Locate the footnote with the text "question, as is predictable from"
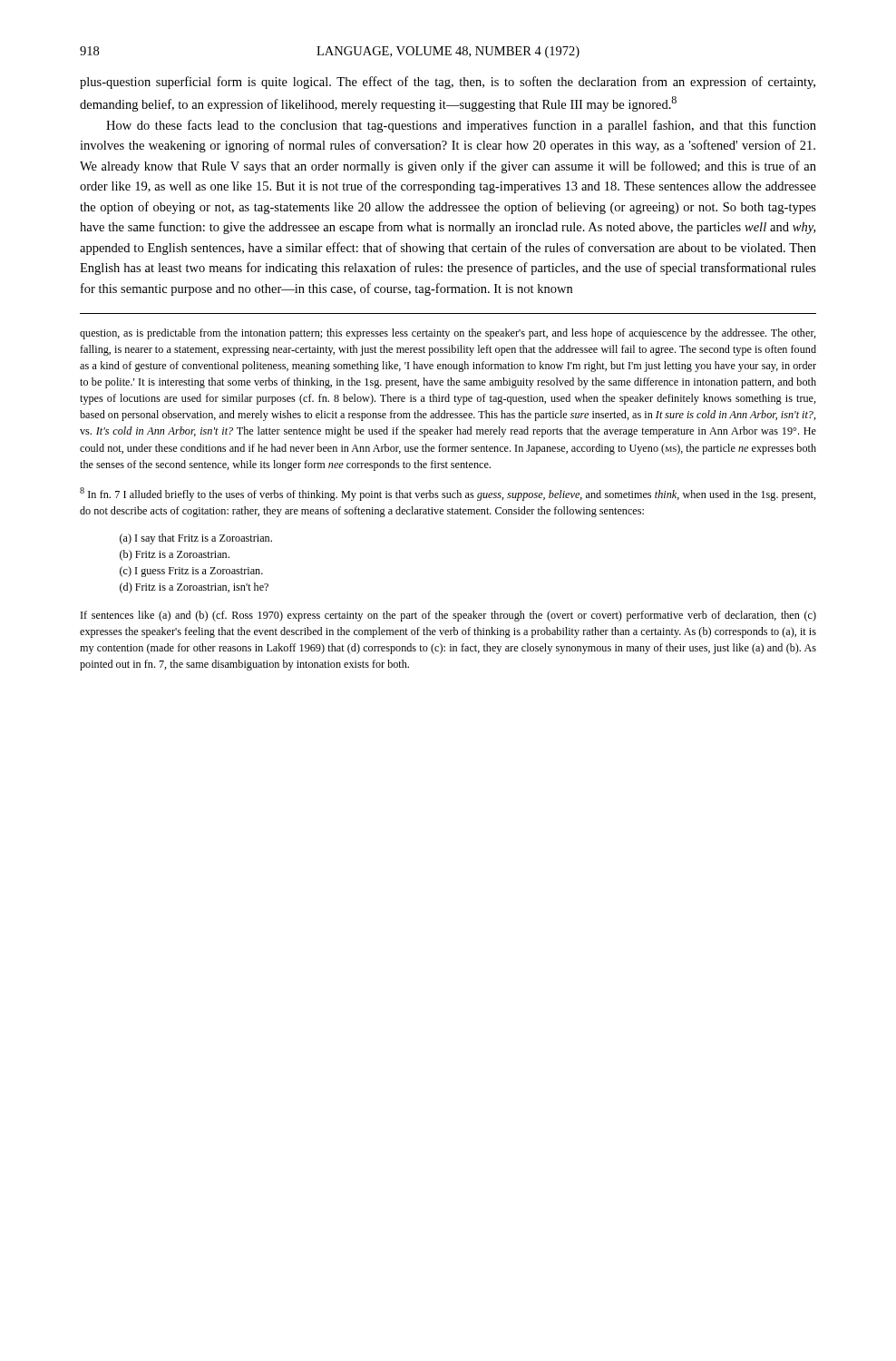This screenshot has width=896, height=1361. click(x=448, y=399)
